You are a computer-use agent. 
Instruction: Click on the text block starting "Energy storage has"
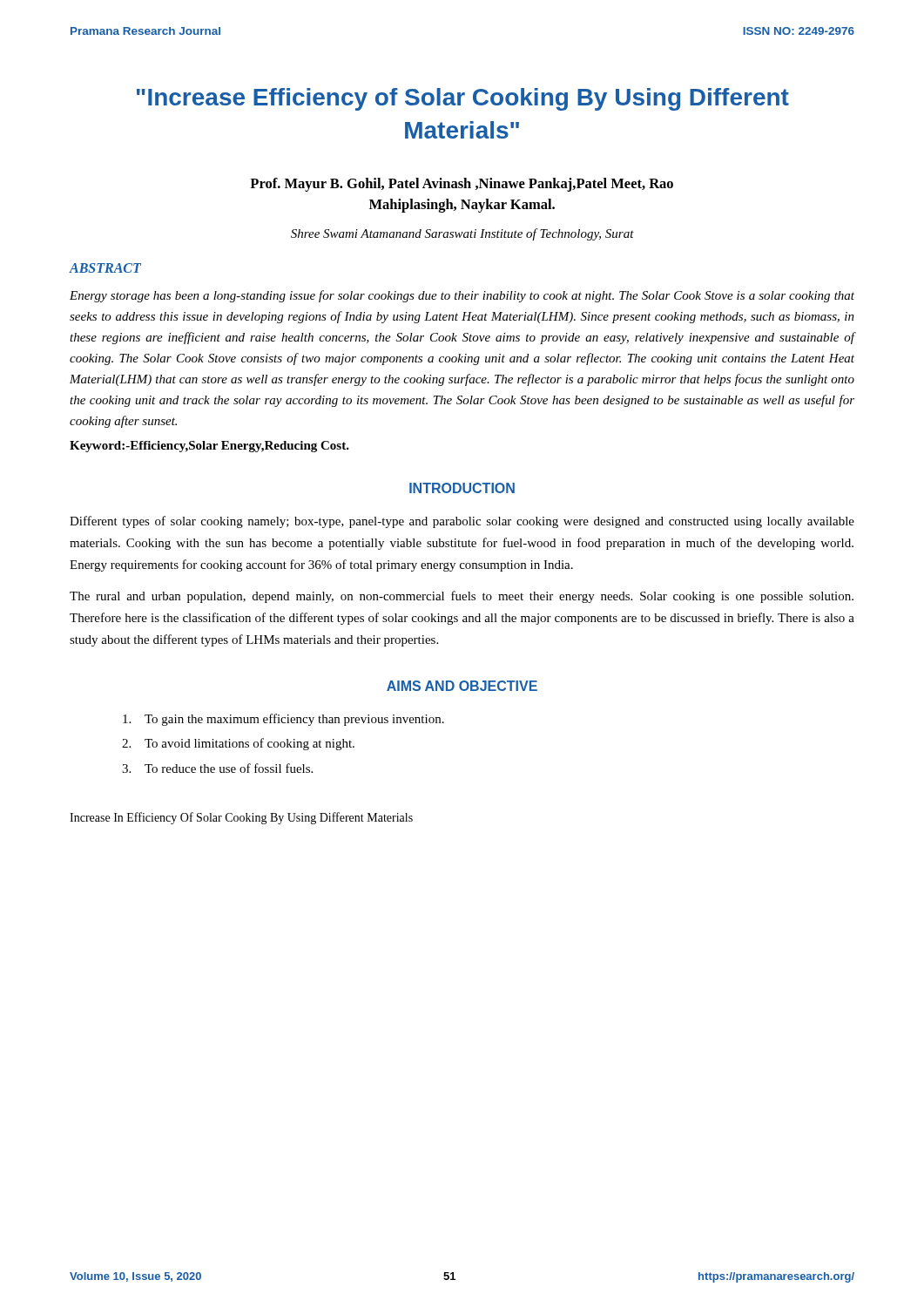pos(462,369)
